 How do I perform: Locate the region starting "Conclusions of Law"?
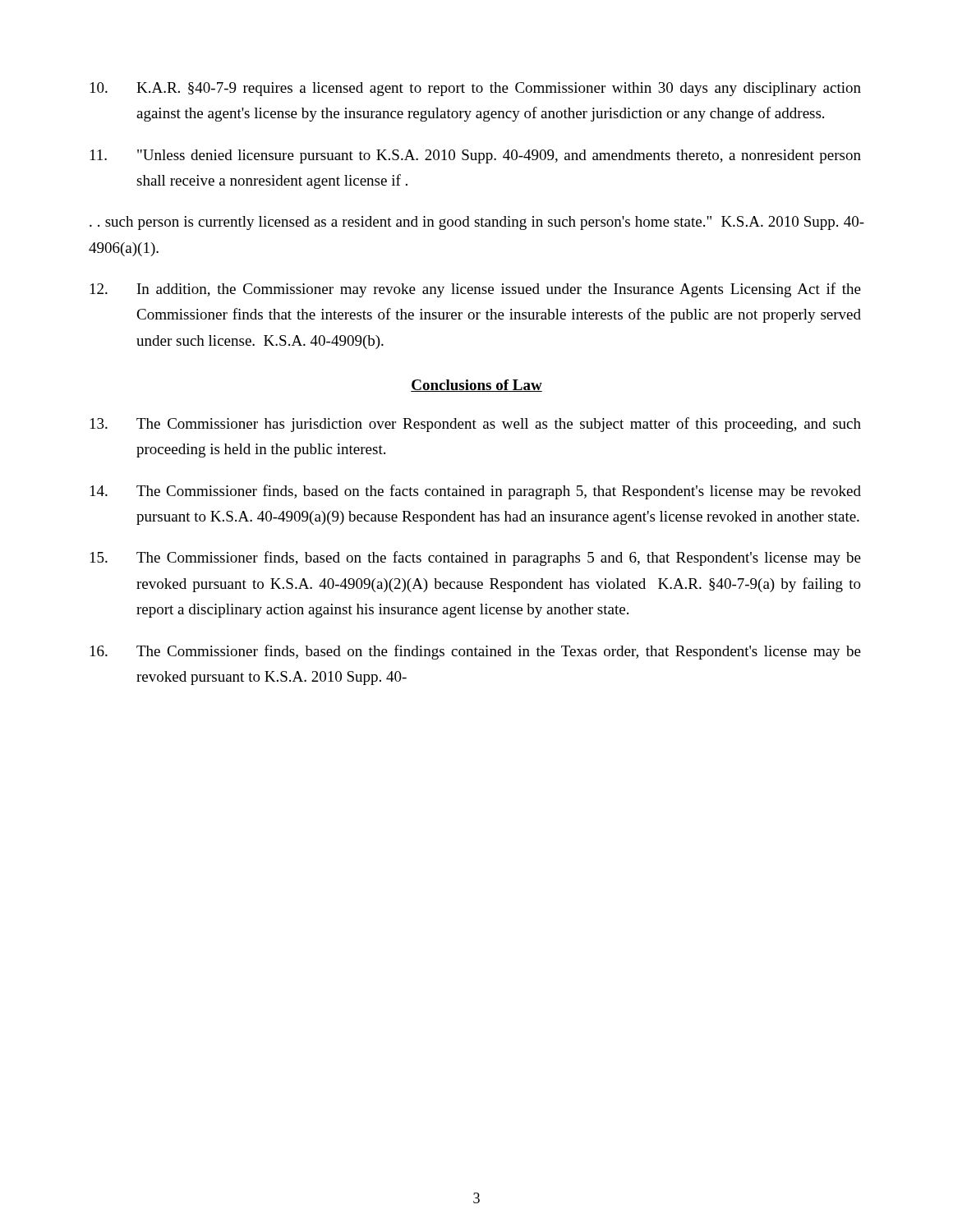pyautogui.click(x=476, y=385)
